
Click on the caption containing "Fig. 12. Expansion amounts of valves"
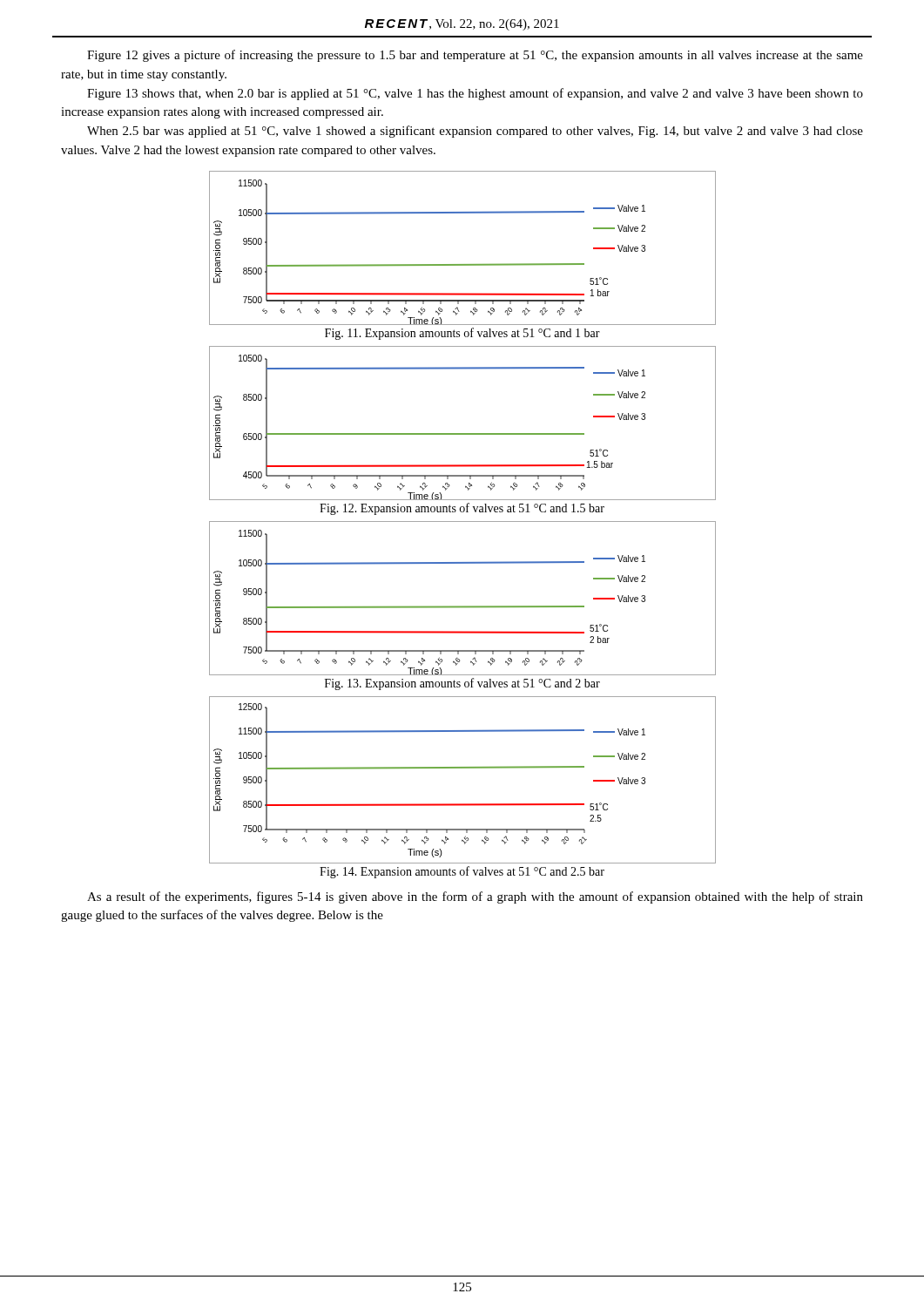[462, 508]
